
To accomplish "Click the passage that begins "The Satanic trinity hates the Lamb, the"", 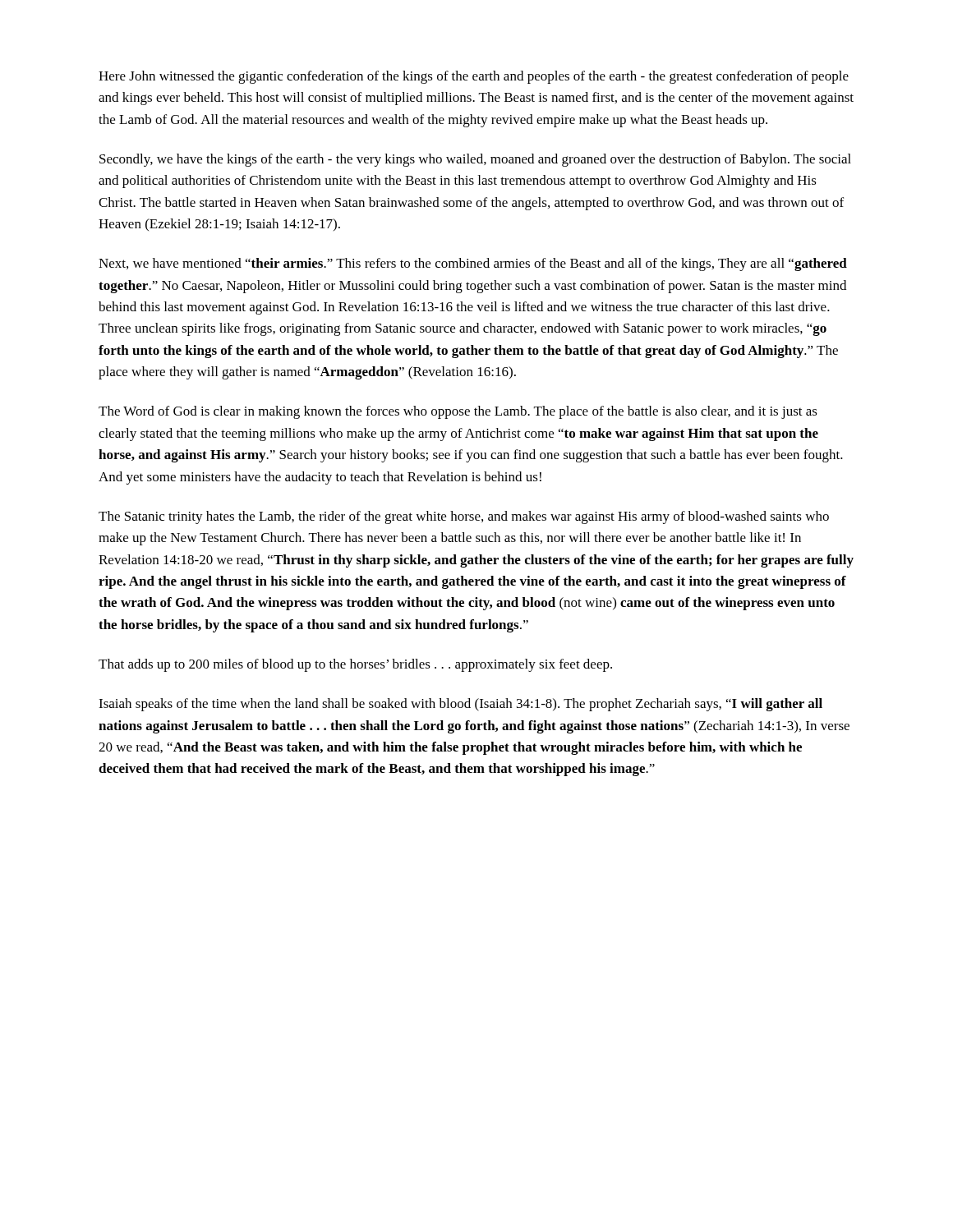I will (476, 570).
